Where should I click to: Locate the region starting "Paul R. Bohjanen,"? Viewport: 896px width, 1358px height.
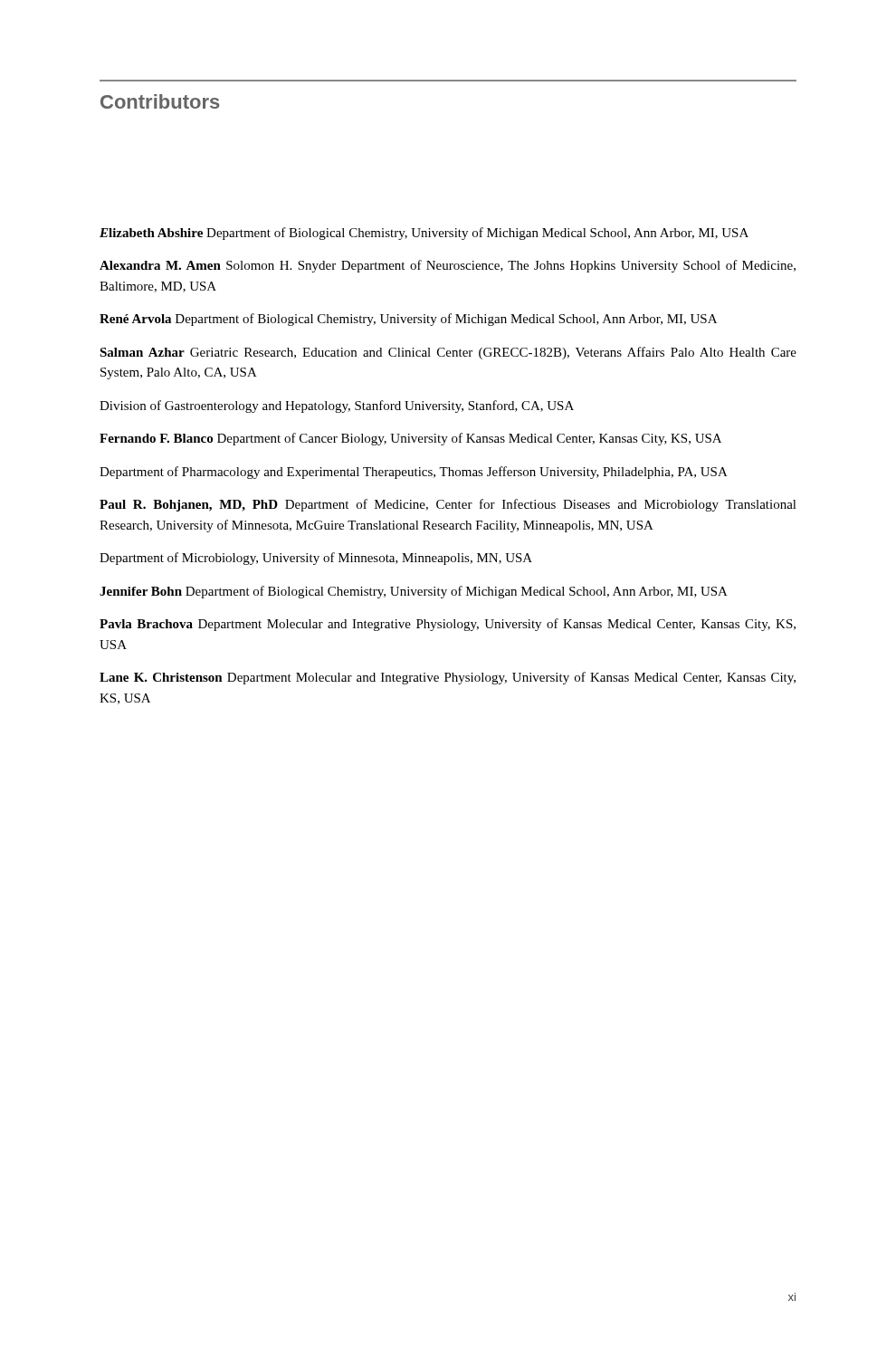point(448,514)
